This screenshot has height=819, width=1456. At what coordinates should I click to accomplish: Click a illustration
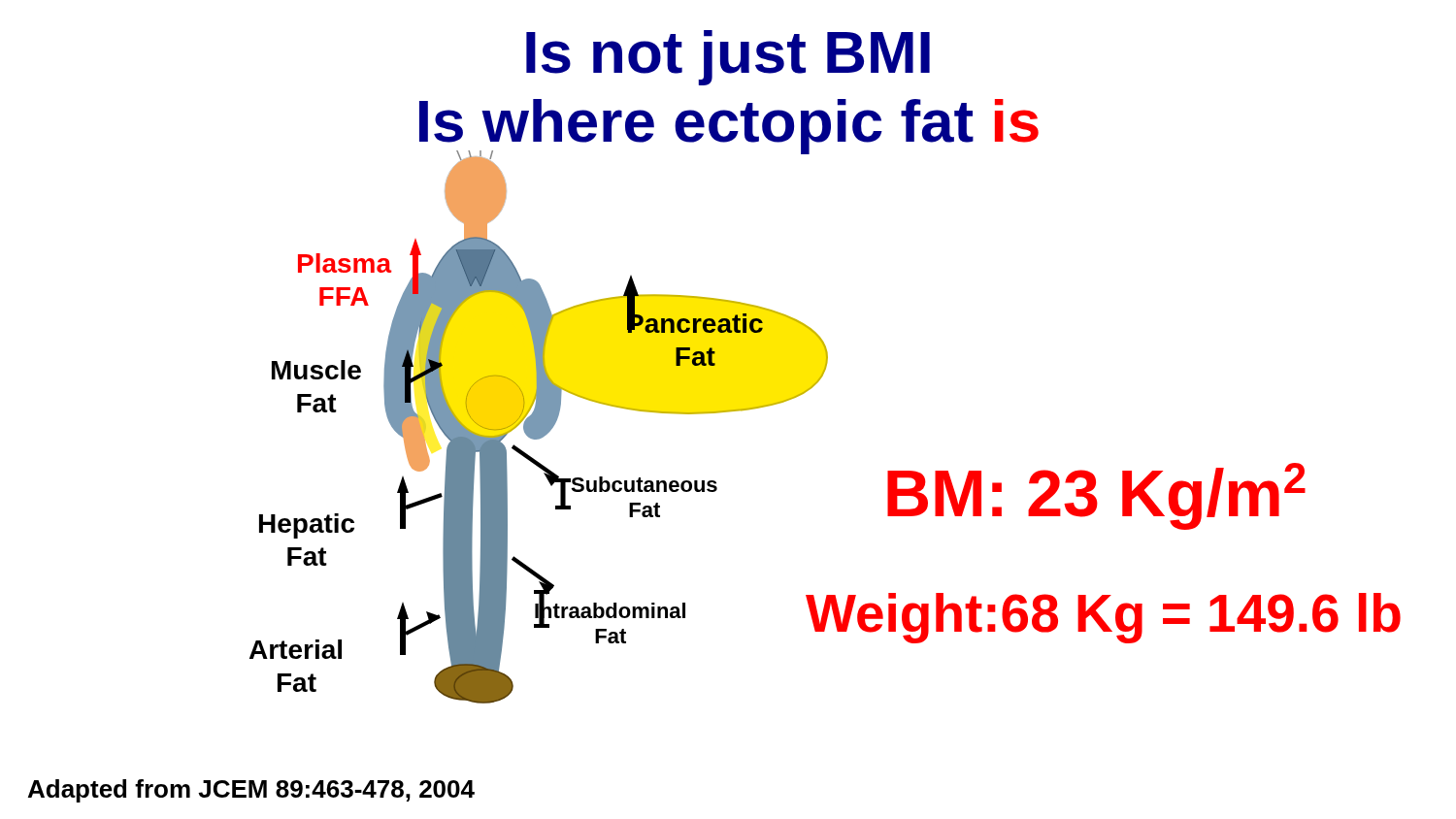pos(480,461)
